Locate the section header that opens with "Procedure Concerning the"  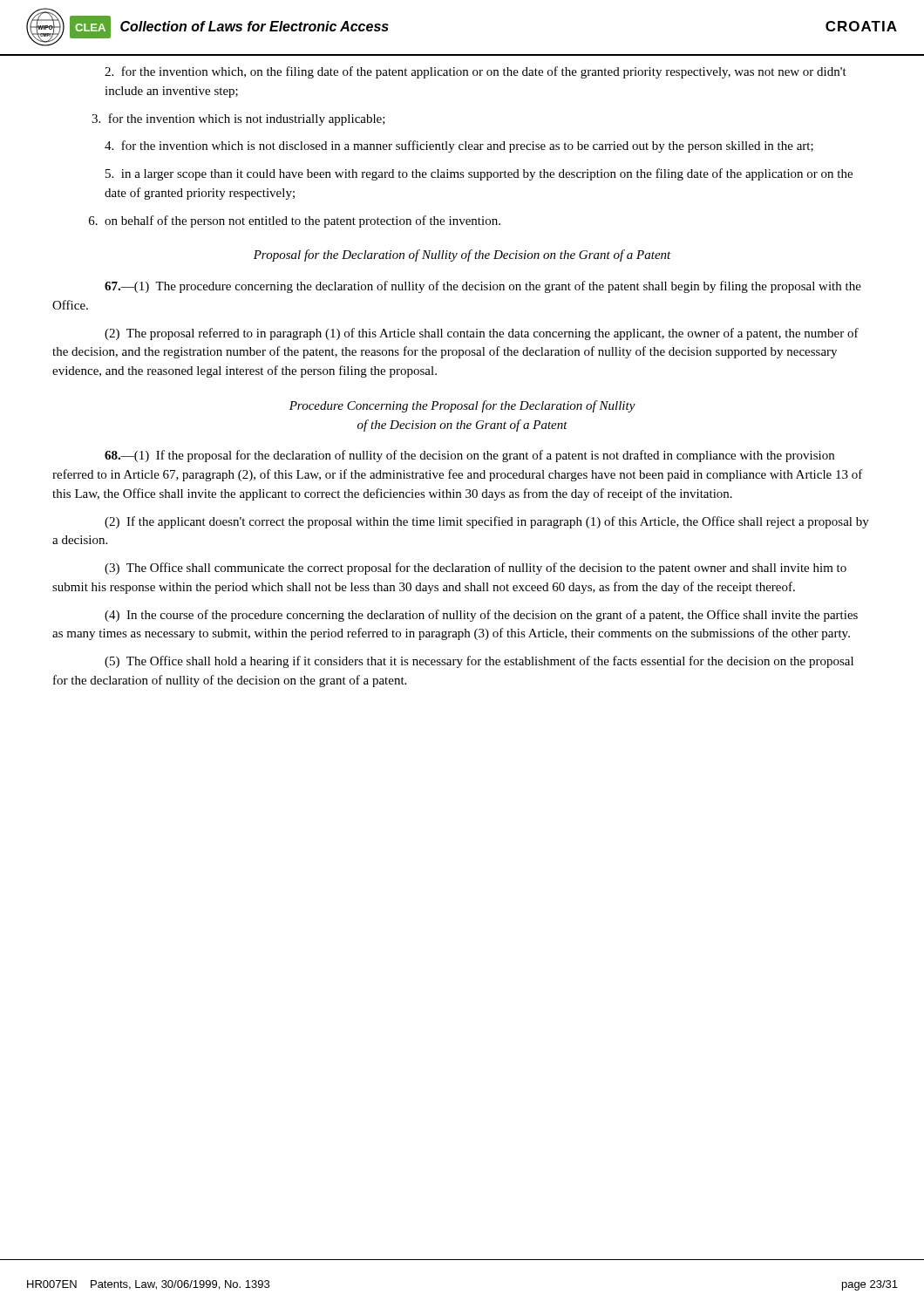click(462, 415)
